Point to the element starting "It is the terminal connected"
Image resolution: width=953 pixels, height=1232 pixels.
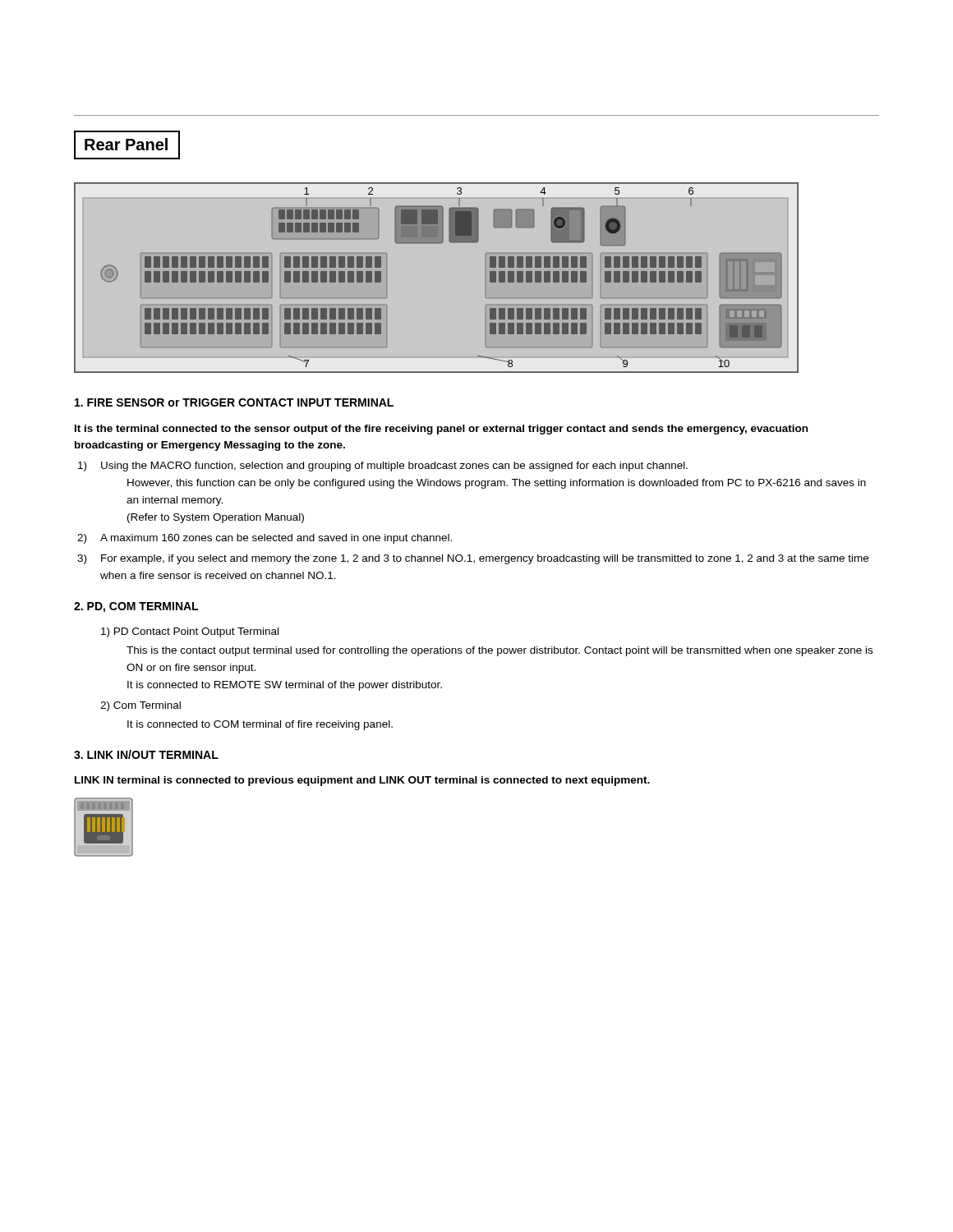[476, 437]
